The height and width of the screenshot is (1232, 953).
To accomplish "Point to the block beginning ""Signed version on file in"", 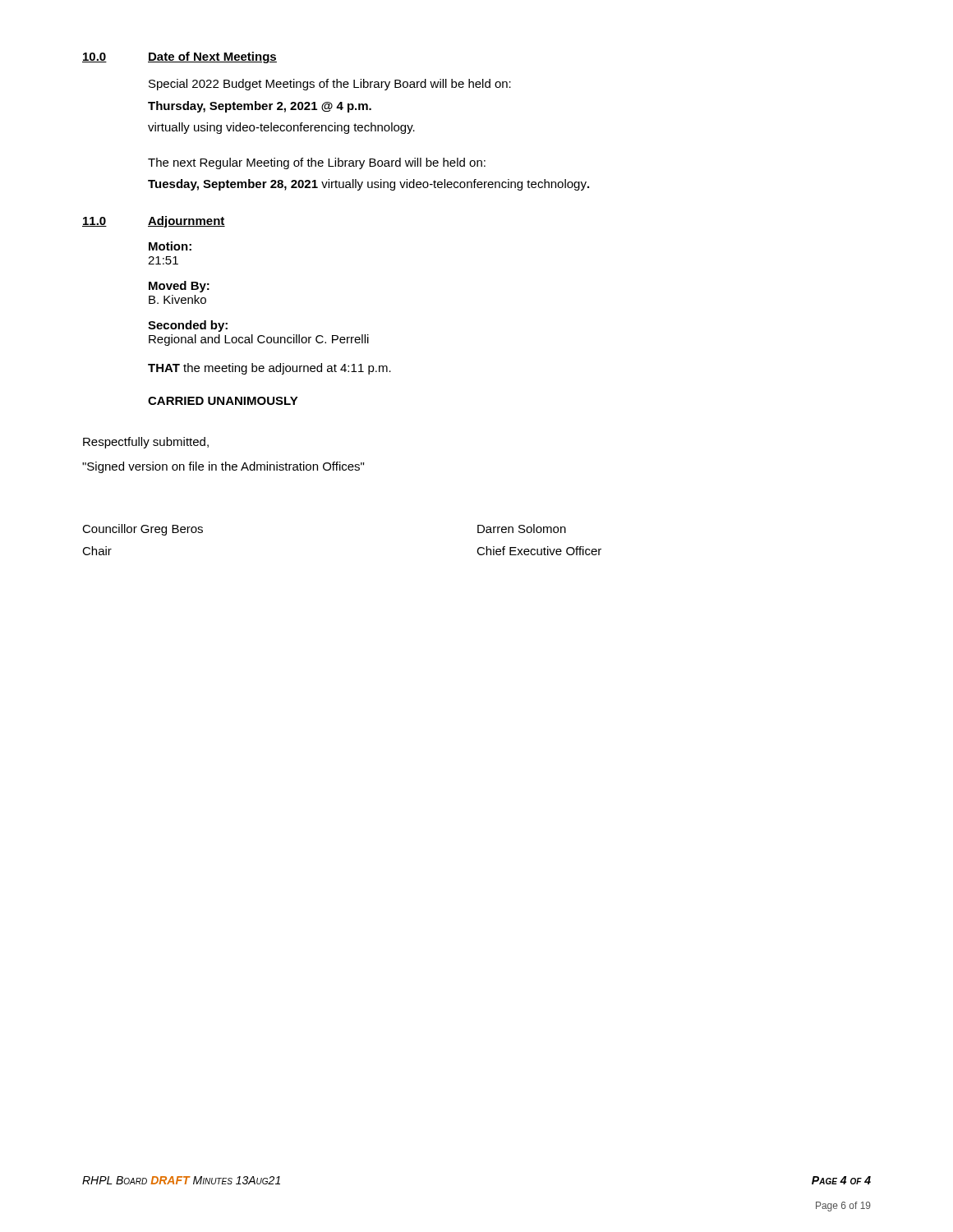I will [223, 466].
